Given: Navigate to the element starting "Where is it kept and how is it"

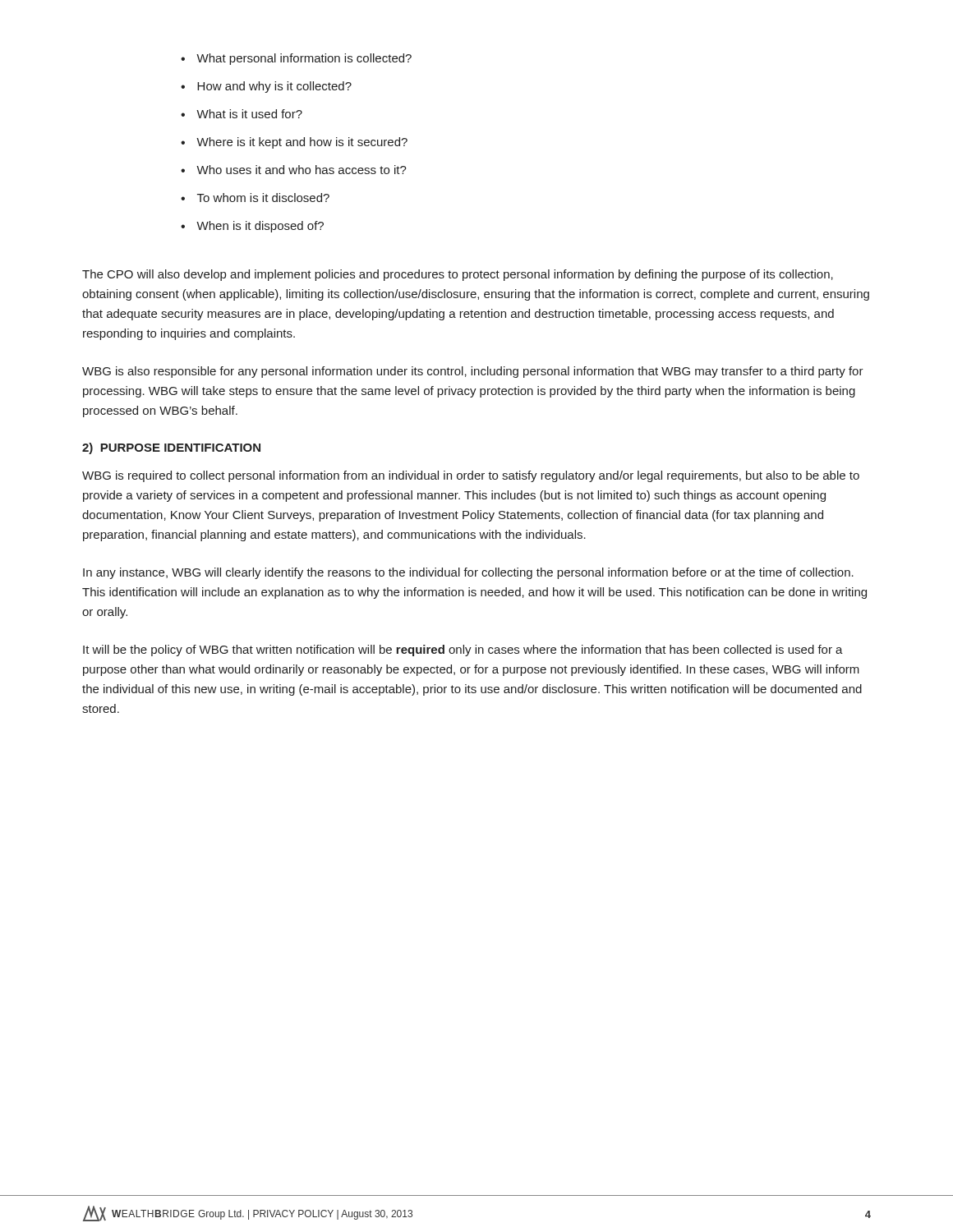Looking at the screenshot, I should (294, 143).
